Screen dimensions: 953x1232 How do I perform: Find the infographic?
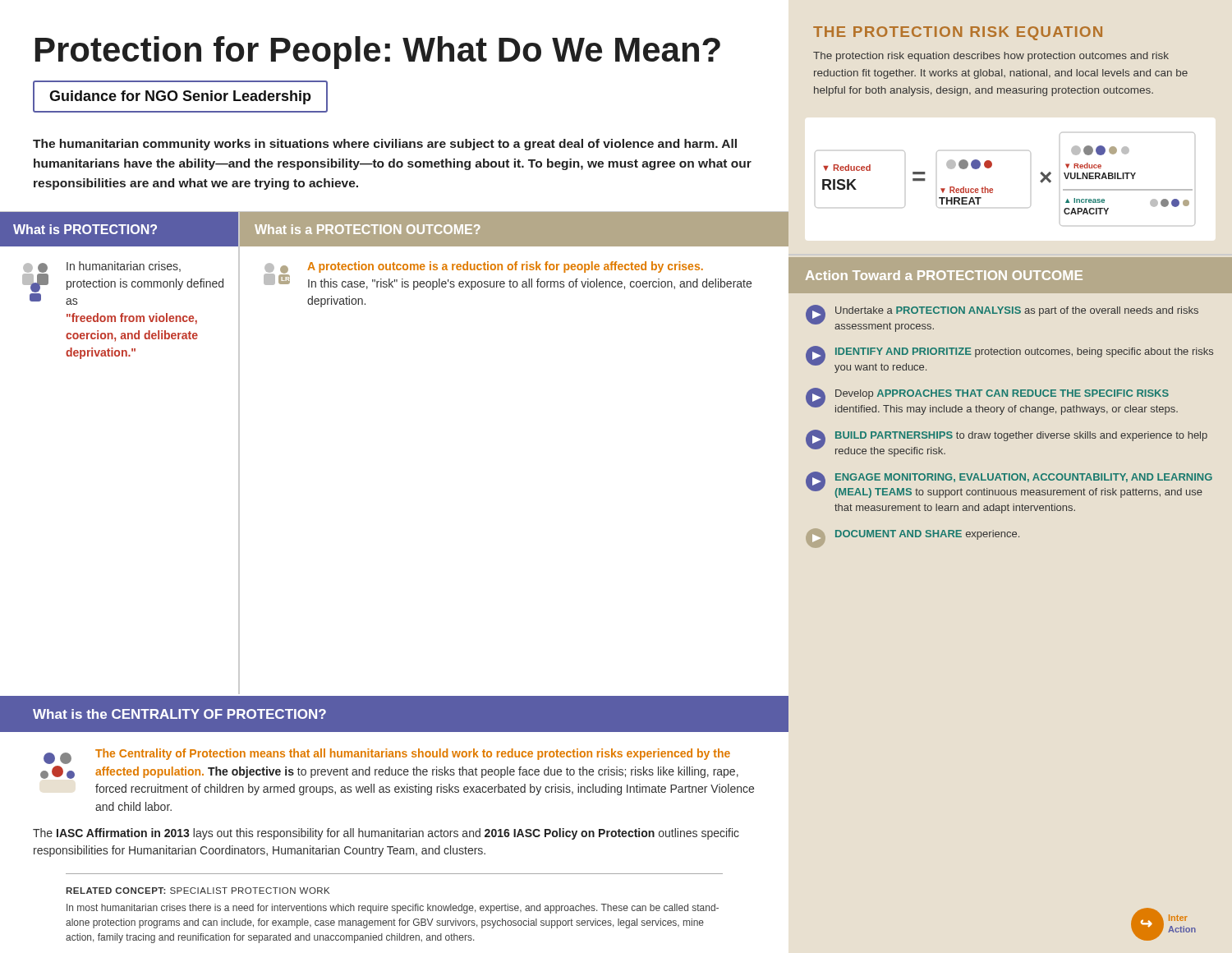pyautogui.click(x=1010, y=179)
